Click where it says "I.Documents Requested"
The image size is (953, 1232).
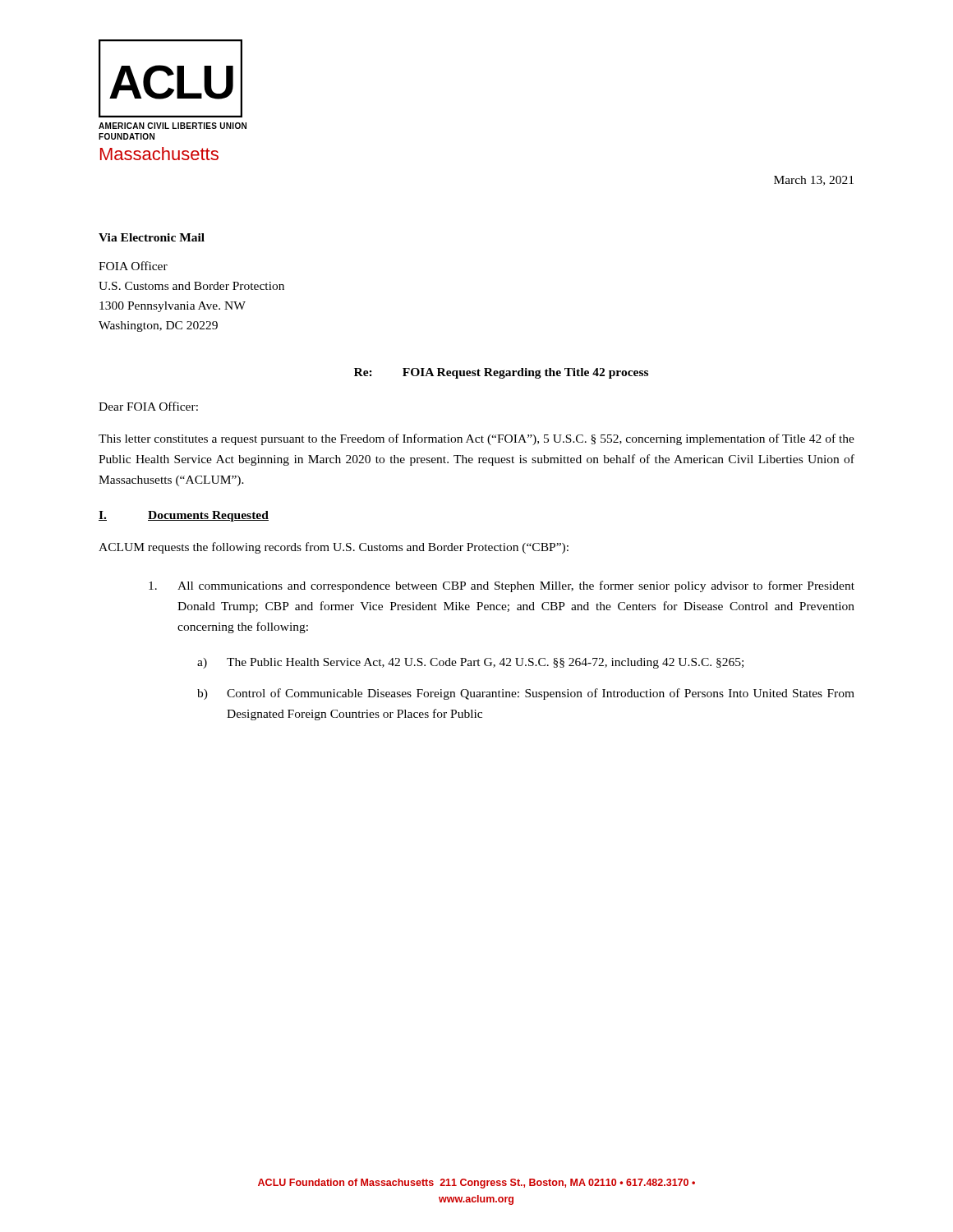(x=184, y=515)
